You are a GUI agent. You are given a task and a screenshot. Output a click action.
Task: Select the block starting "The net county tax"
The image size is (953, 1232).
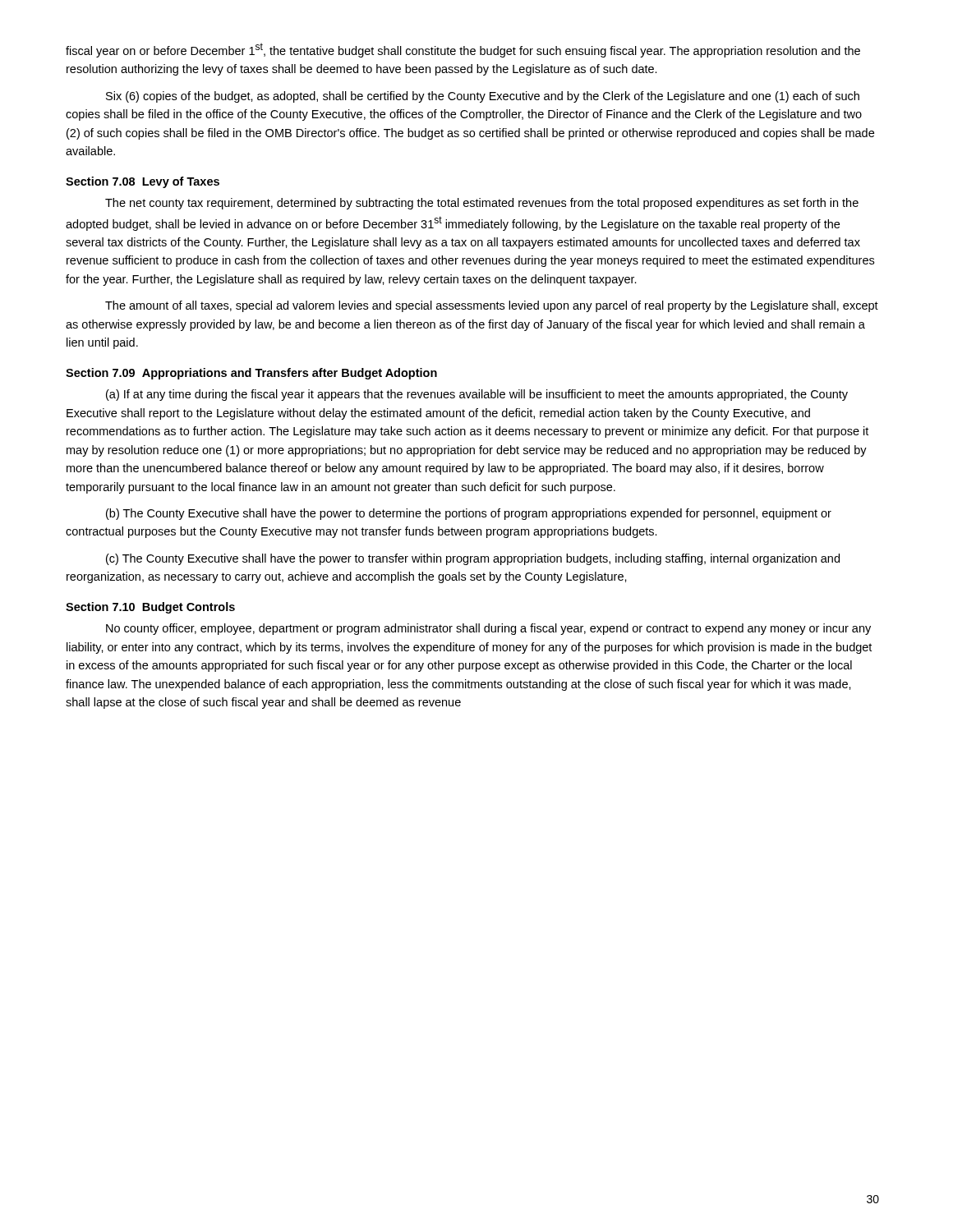click(x=470, y=241)
